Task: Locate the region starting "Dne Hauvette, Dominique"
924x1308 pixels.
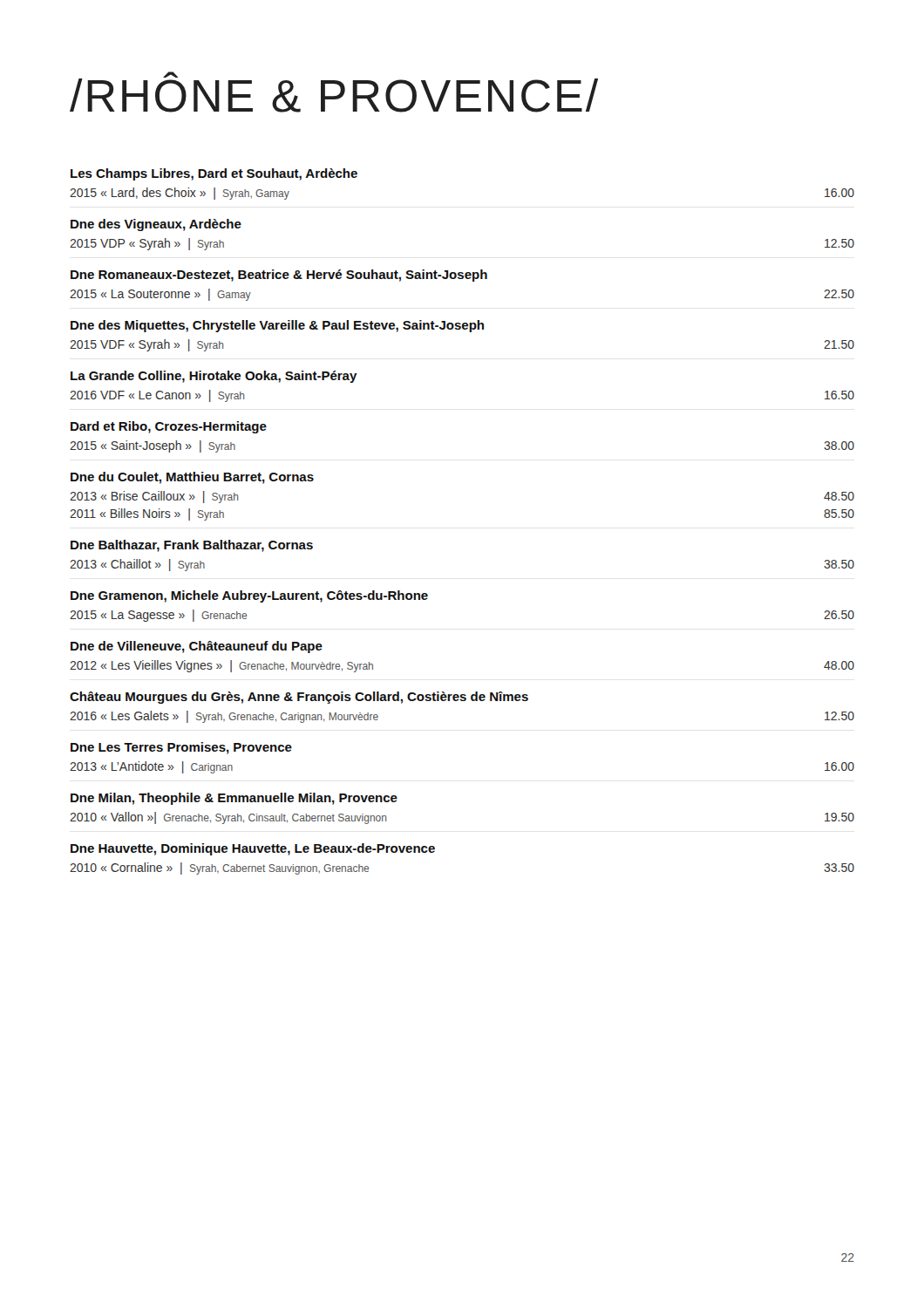Action: [x=253, y=849]
